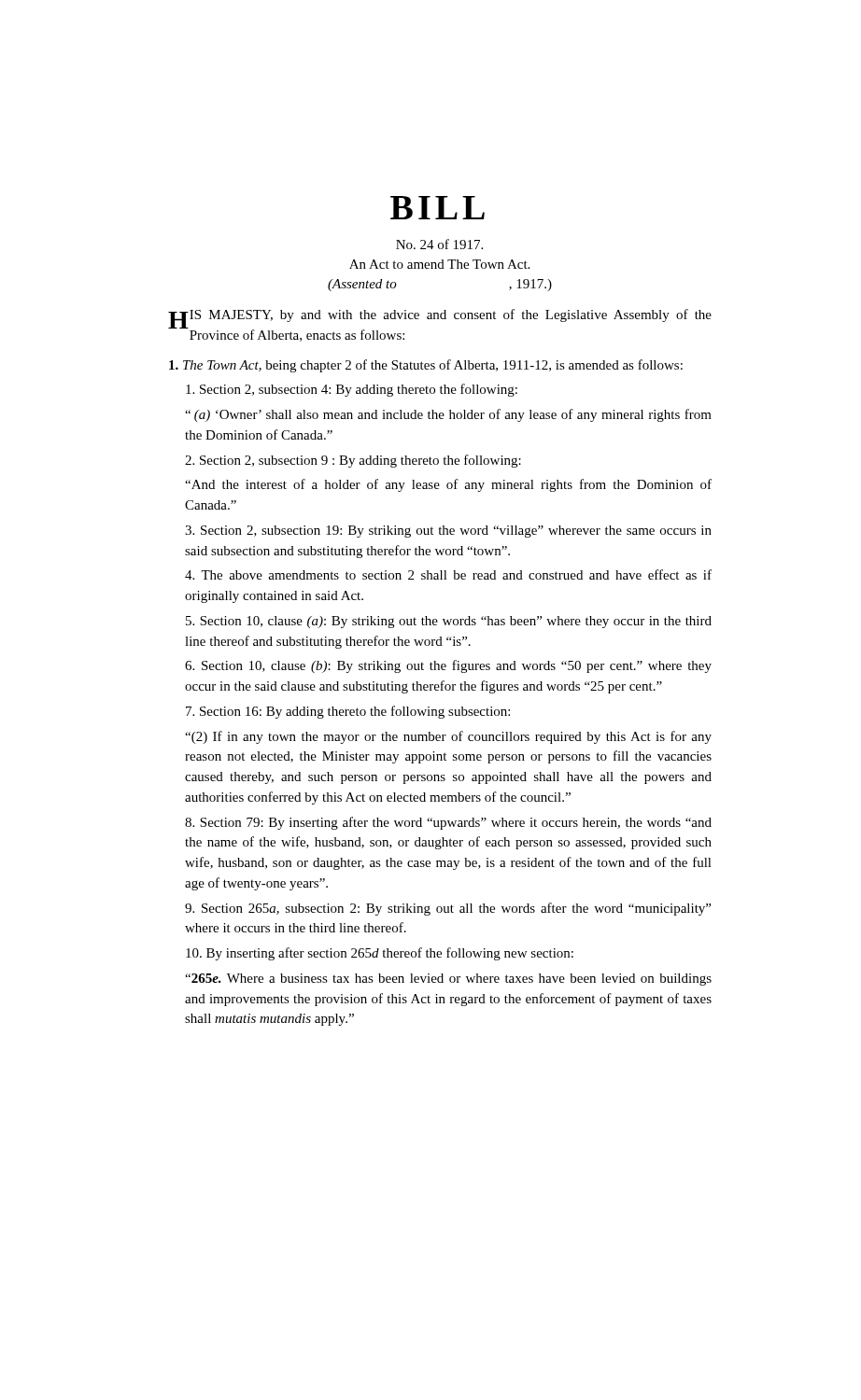Screen dimensions: 1400x861
Task: Point to the block beginning "The Town Act, being chapter 2 of"
Action: pyautogui.click(x=440, y=692)
